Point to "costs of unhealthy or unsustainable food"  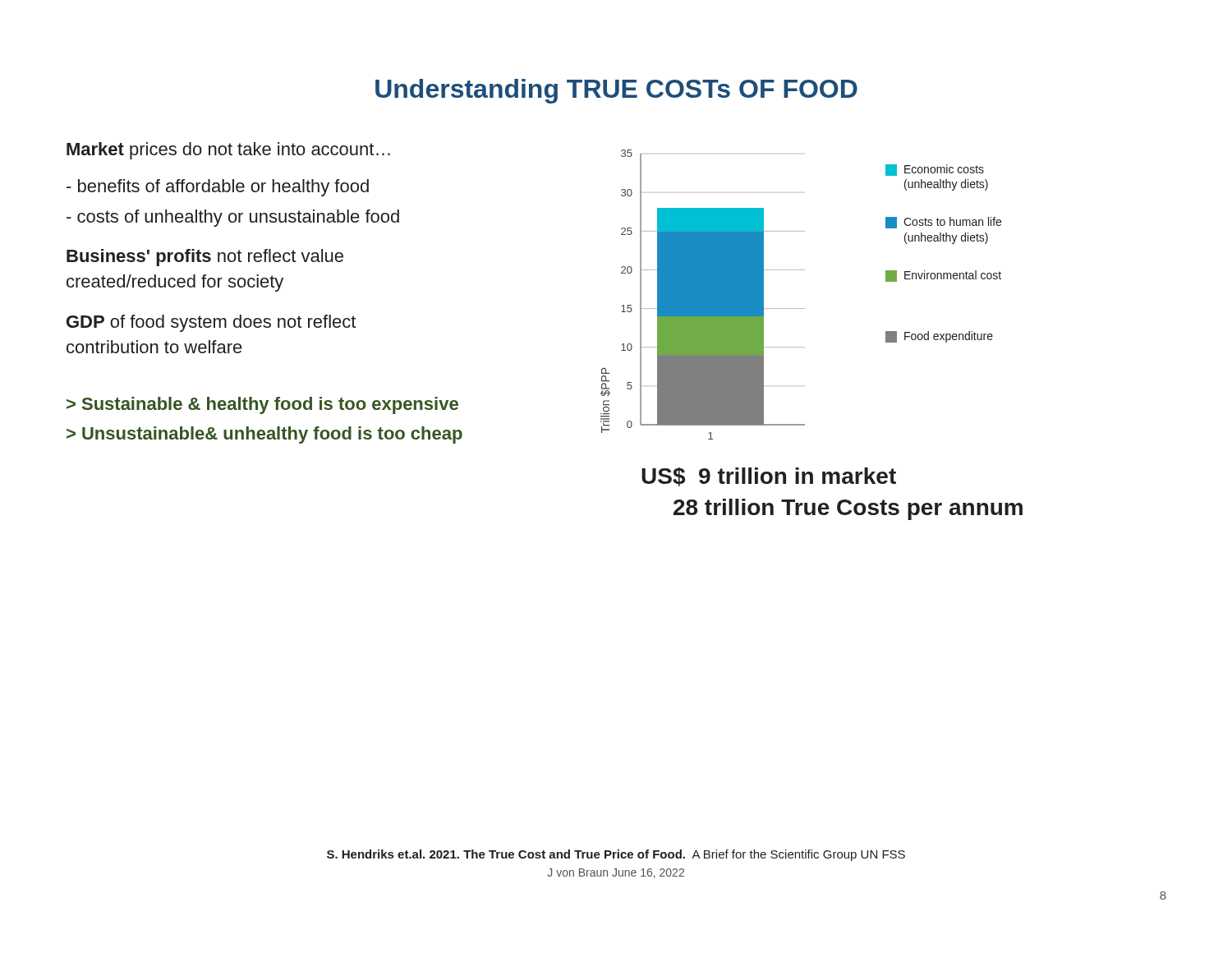pos(233,216)
